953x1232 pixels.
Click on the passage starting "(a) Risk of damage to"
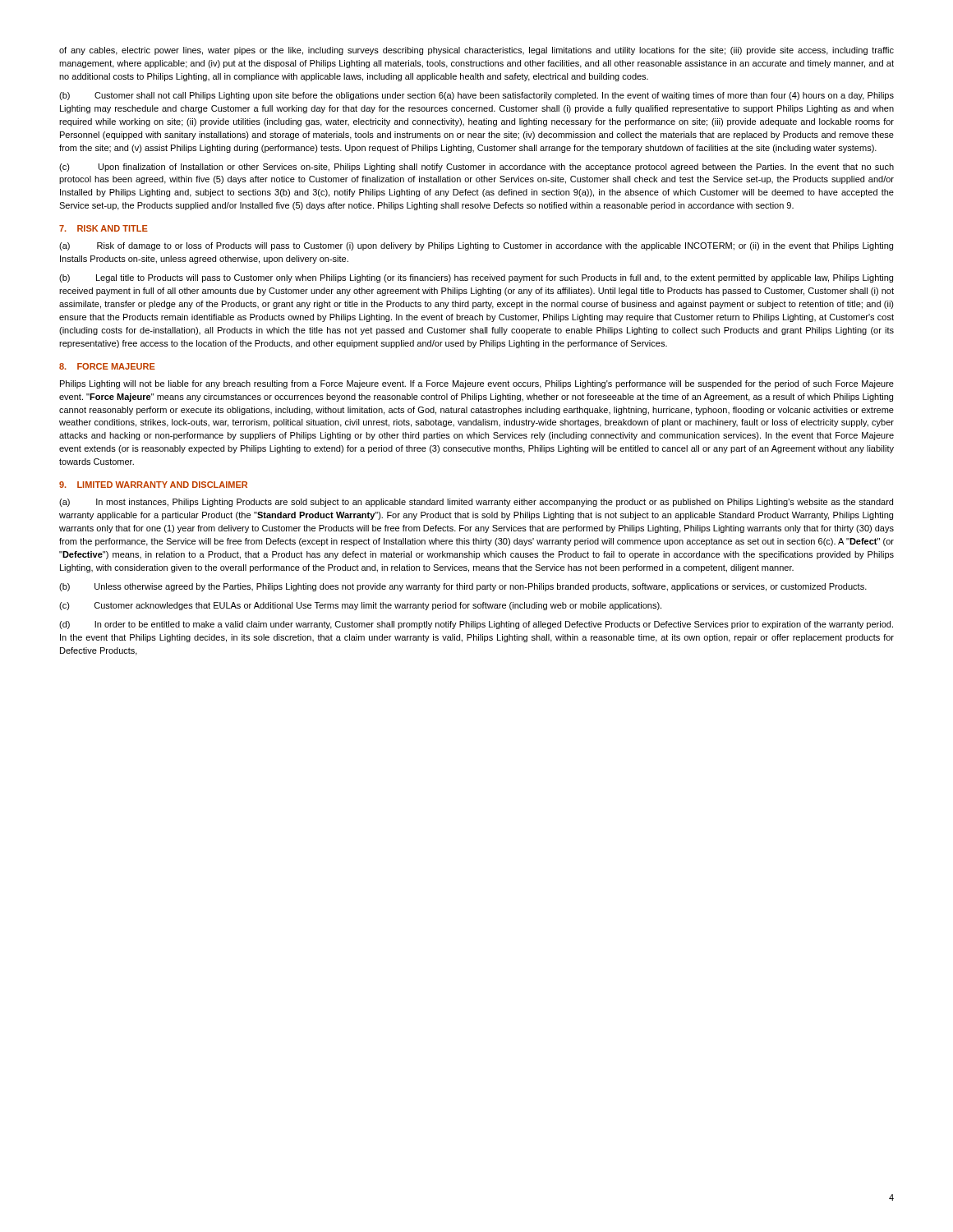476,253
